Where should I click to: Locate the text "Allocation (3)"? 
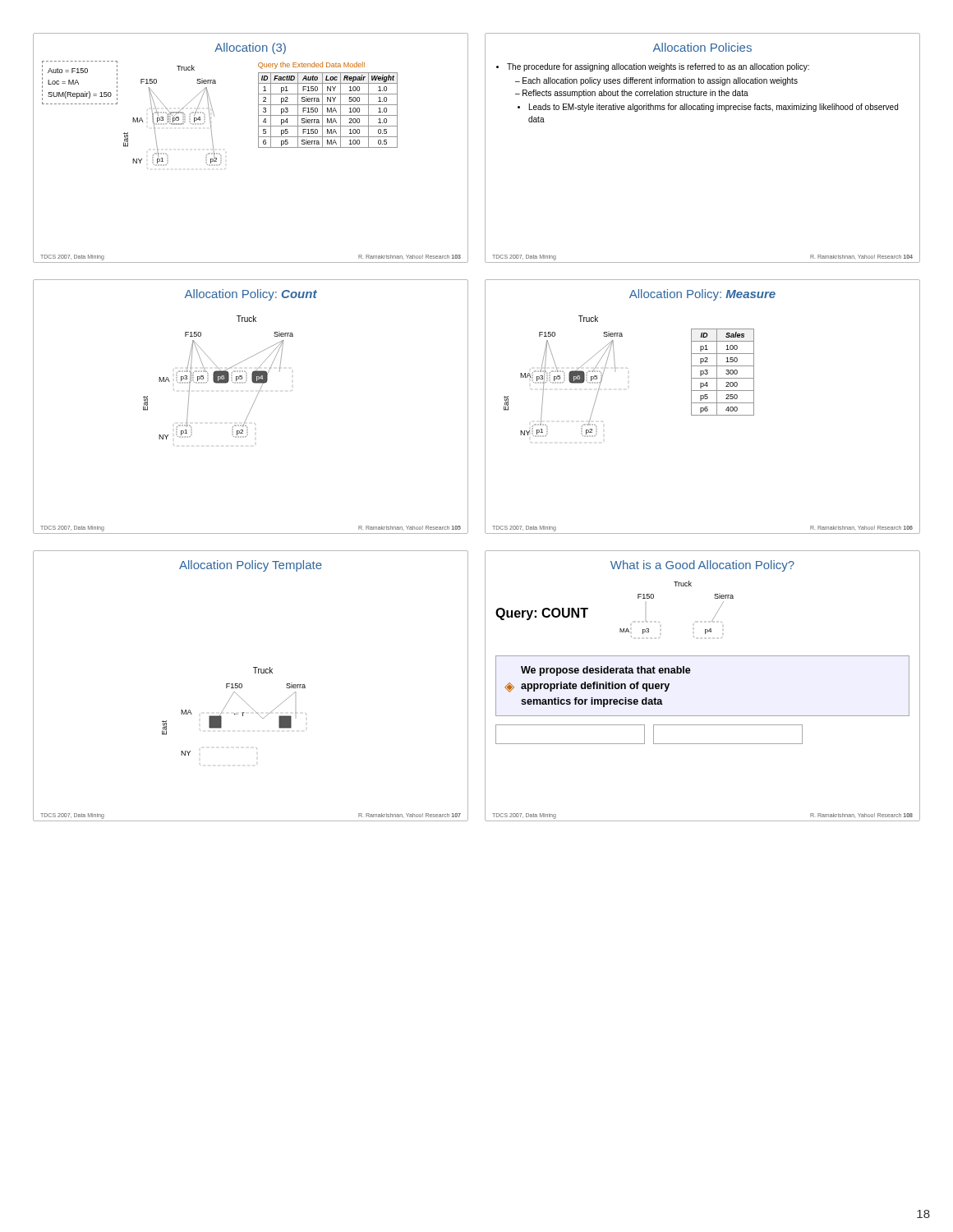[x=251, y=47]
